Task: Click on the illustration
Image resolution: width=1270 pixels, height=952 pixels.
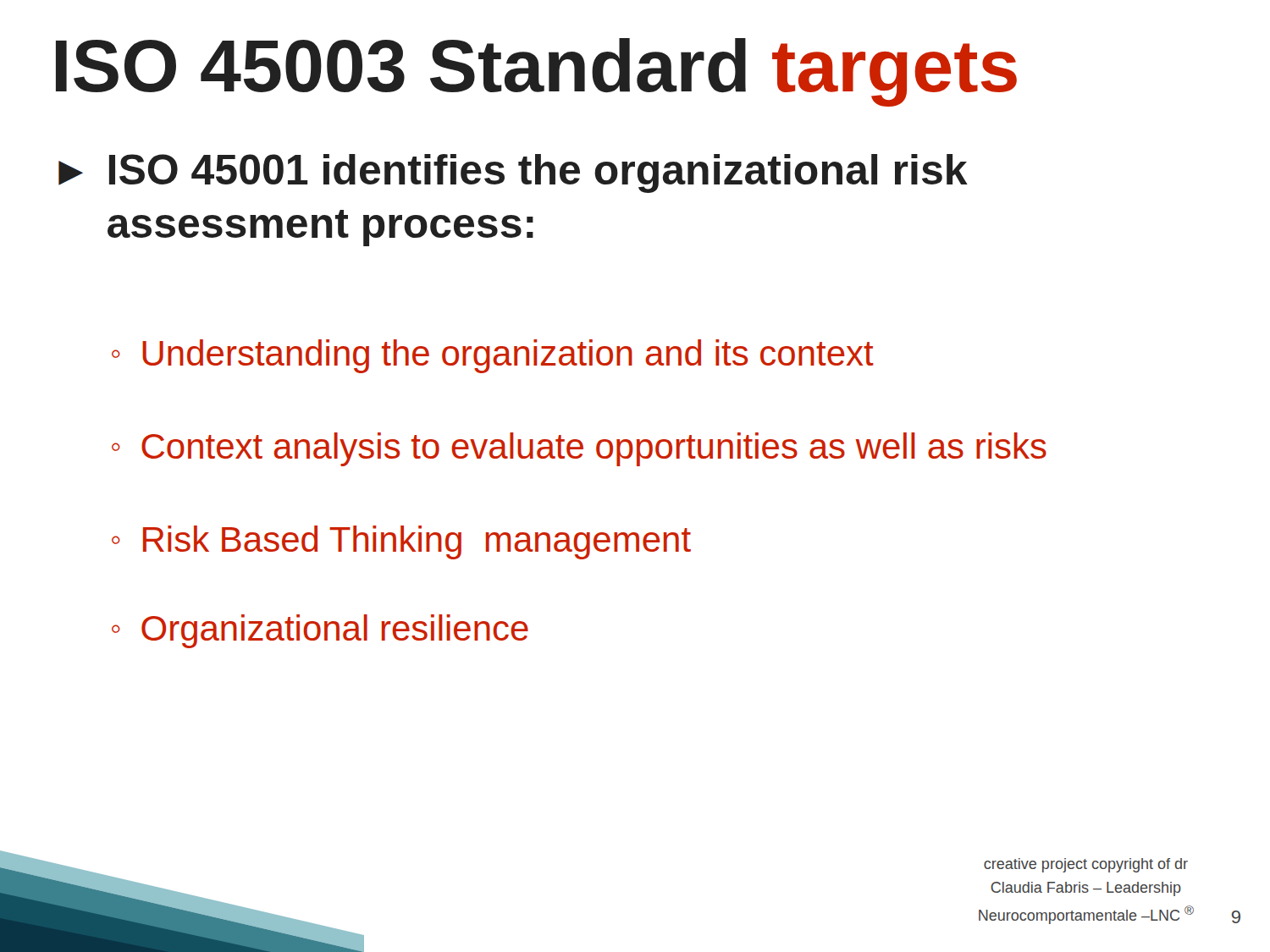Action: [x=182, y=876]
